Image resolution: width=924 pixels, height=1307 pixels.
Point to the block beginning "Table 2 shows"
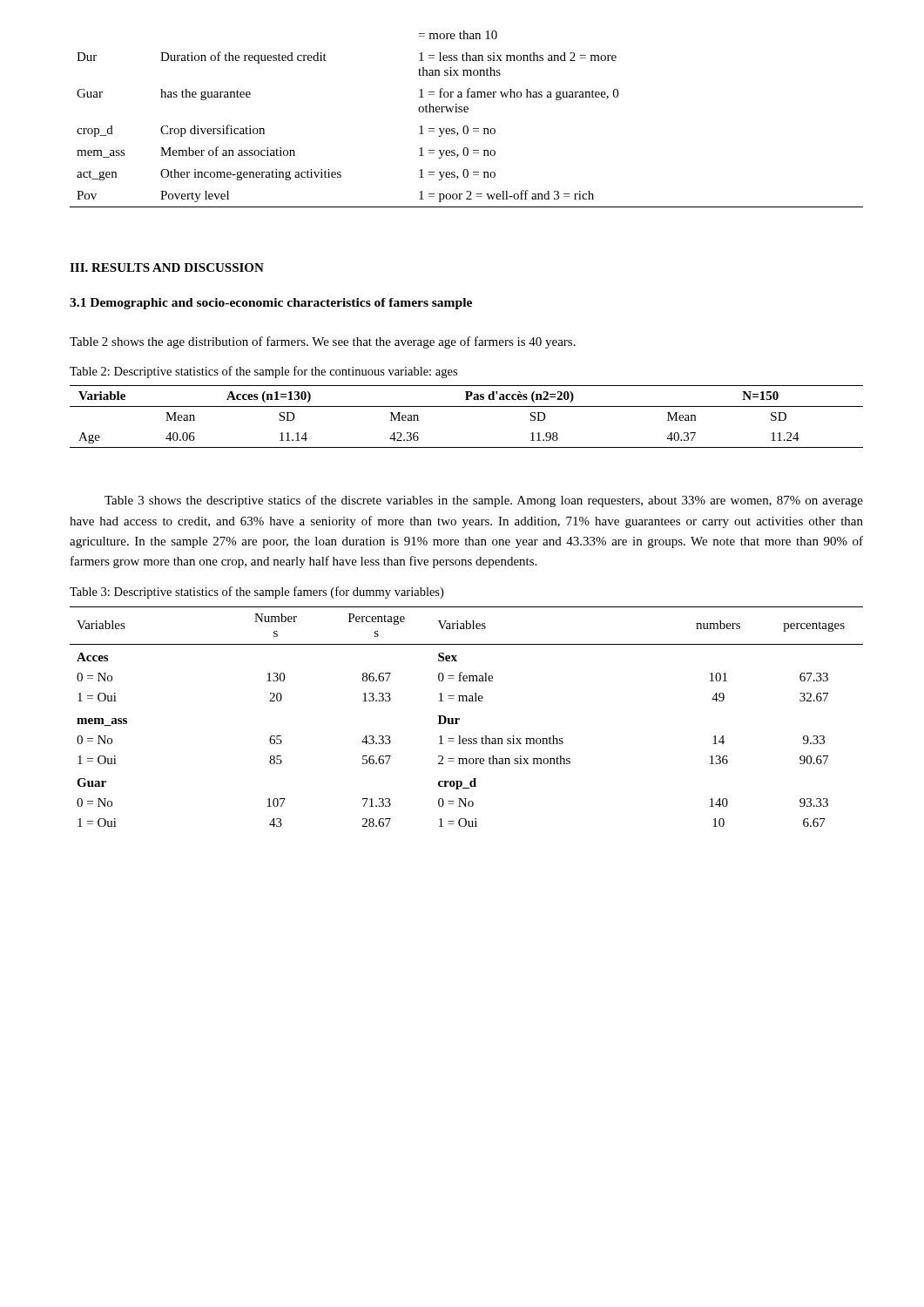point(466,342)
